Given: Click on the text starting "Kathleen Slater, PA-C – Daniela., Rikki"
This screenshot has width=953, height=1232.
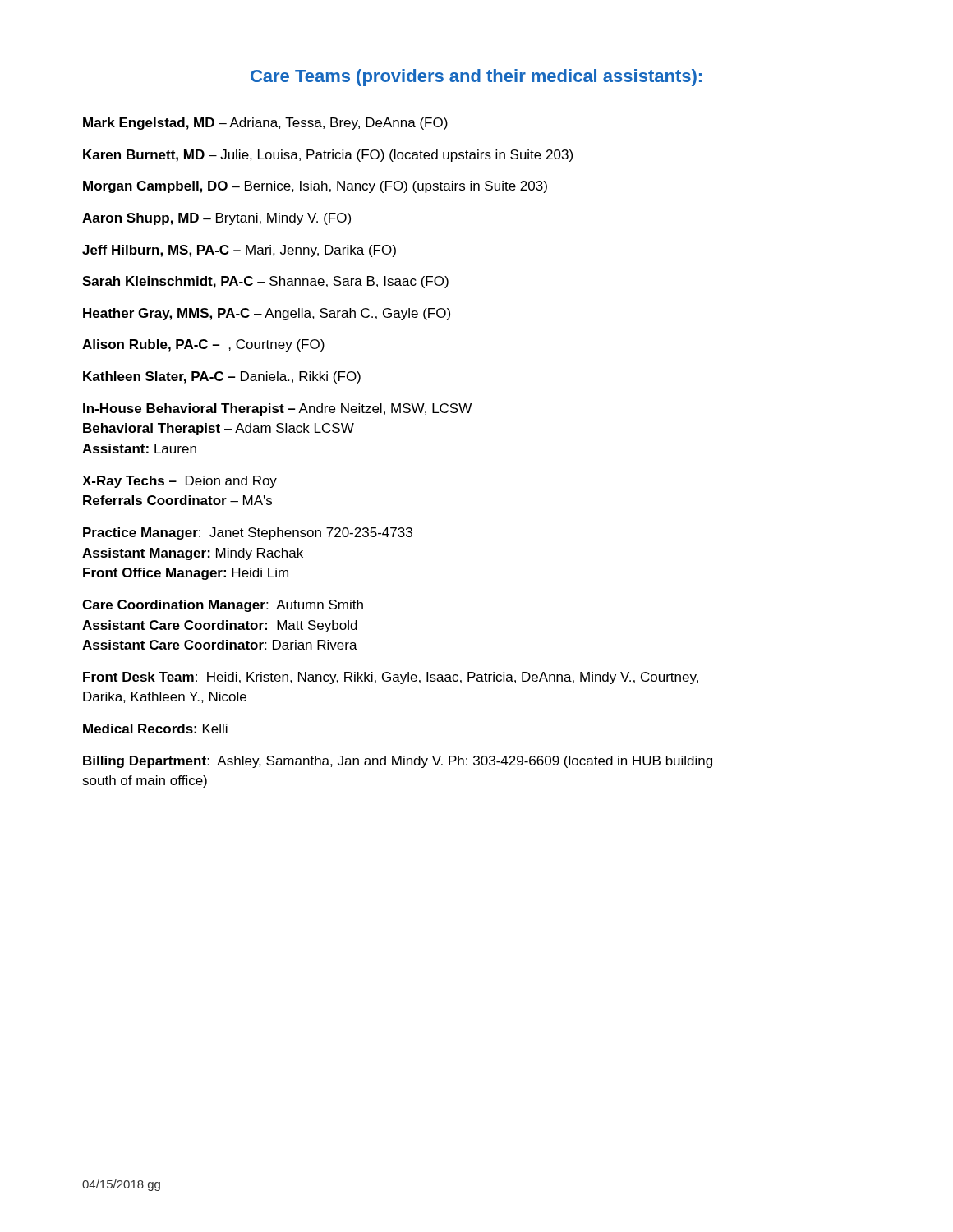Looking at the screenshot, I should coord(222,377).
